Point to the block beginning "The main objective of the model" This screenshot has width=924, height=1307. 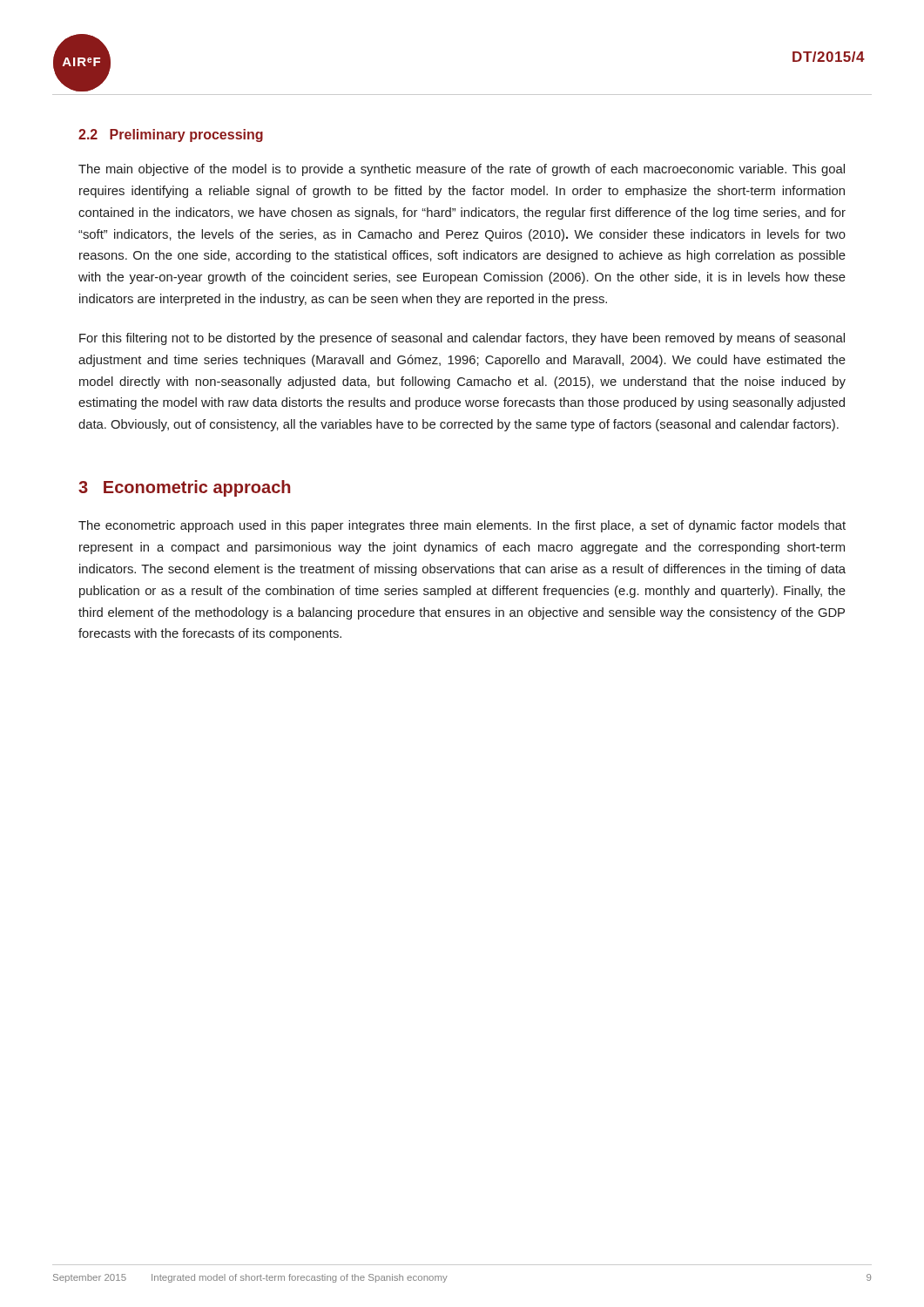pyautogui.click(x=462, y=234)
